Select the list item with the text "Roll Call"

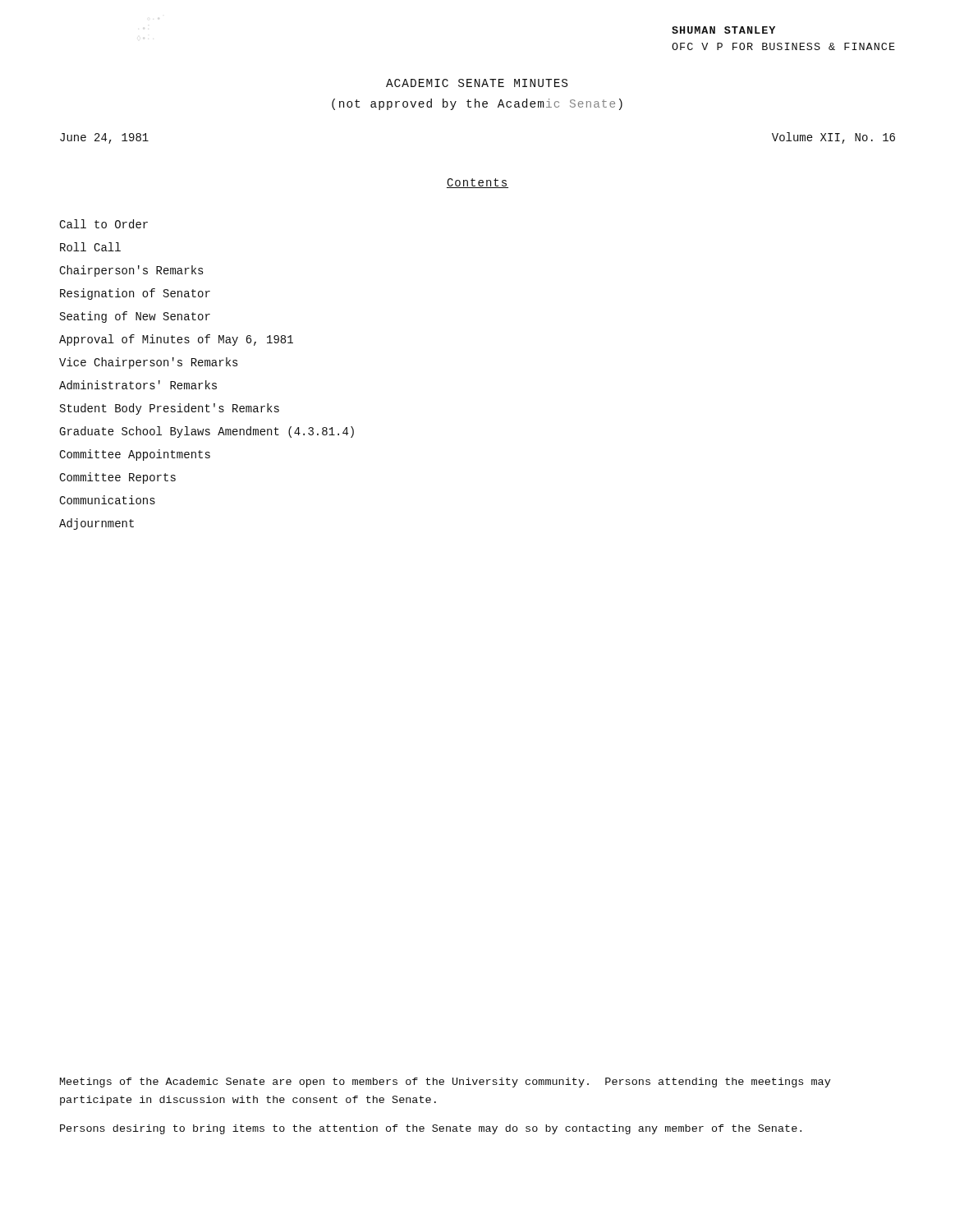pyautogui.click(x=90, y=248)
